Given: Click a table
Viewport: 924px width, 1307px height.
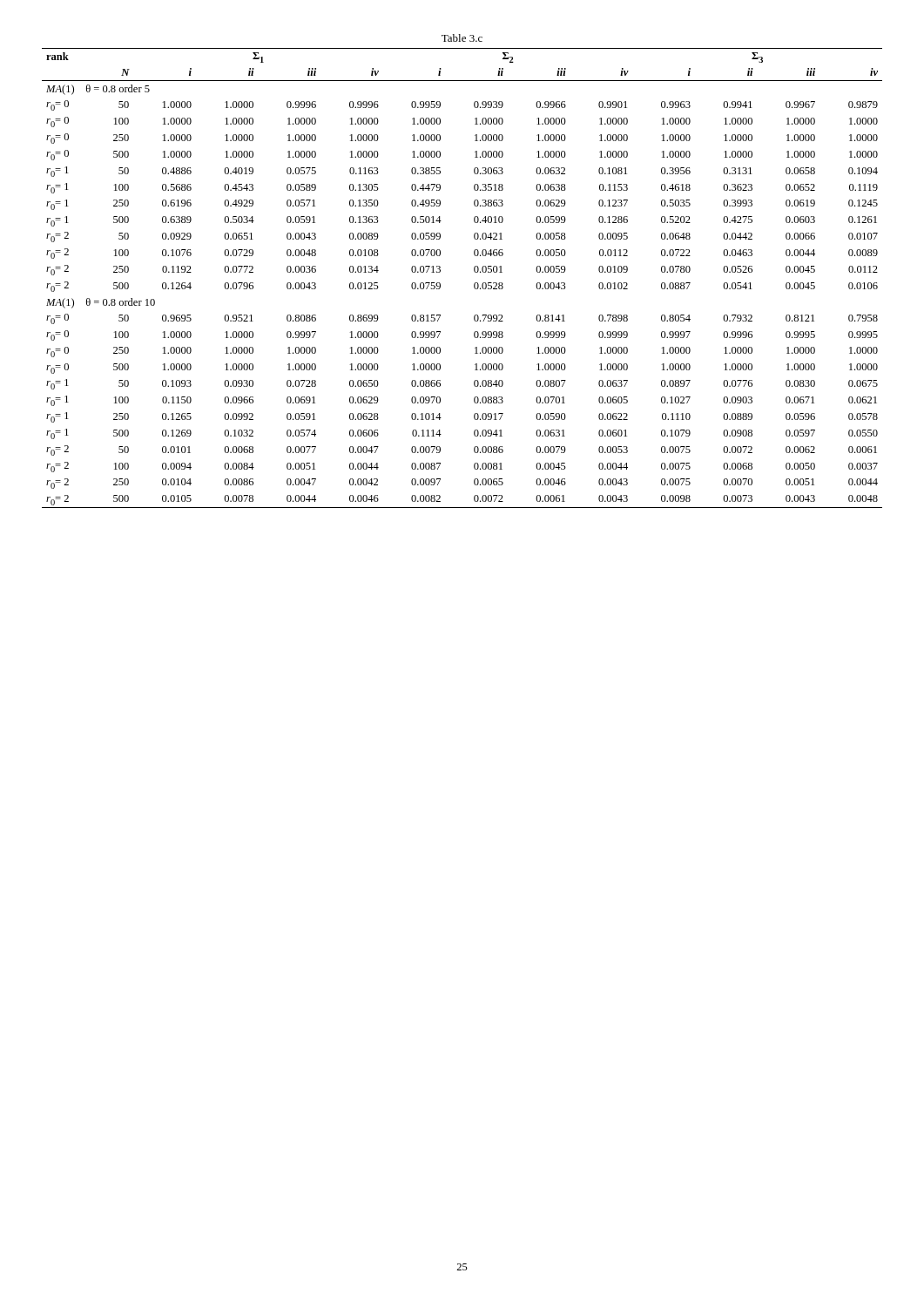Looking at the screenshot, I should (x=462, y=278).
